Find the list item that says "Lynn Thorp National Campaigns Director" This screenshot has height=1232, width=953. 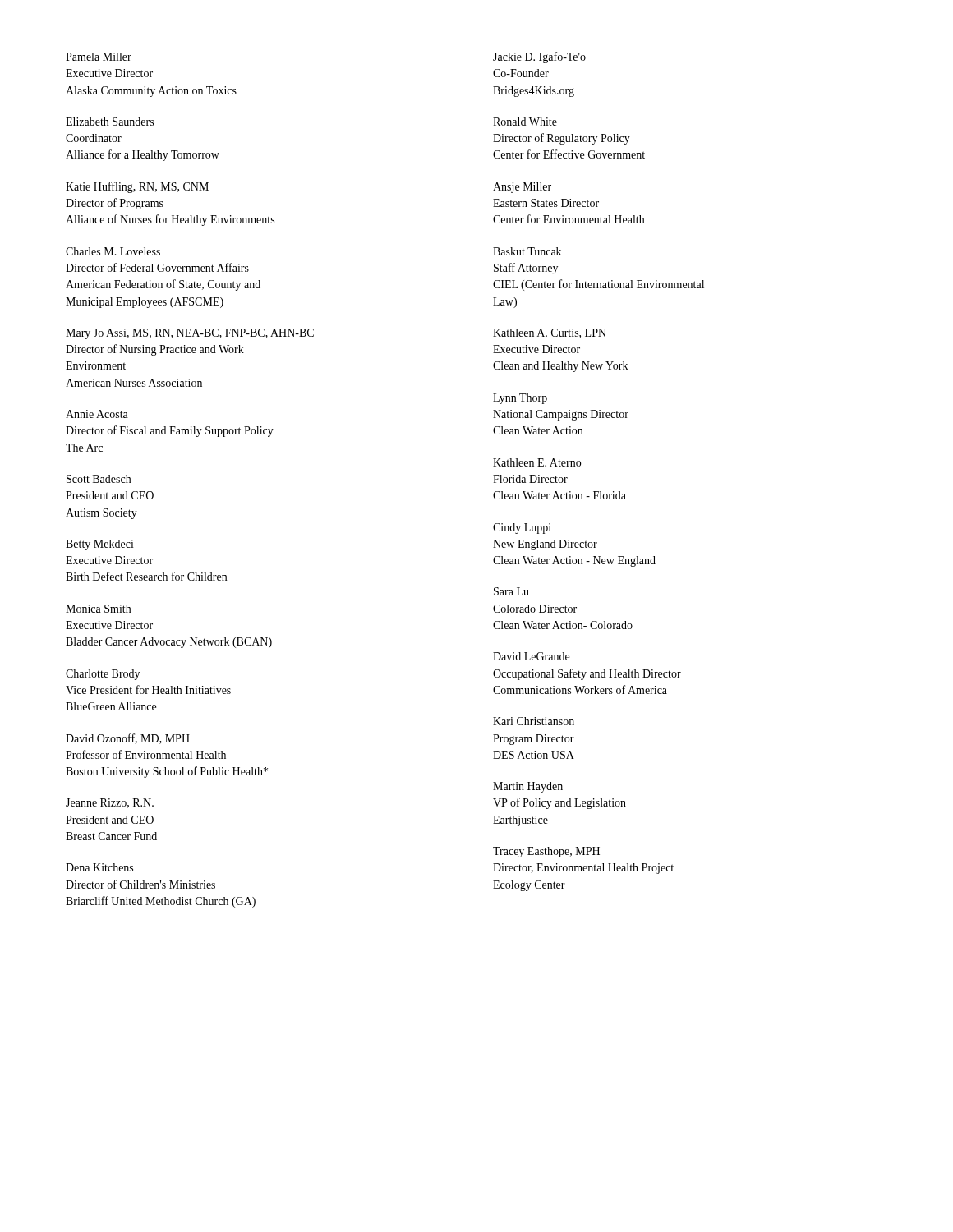(520, 399)
